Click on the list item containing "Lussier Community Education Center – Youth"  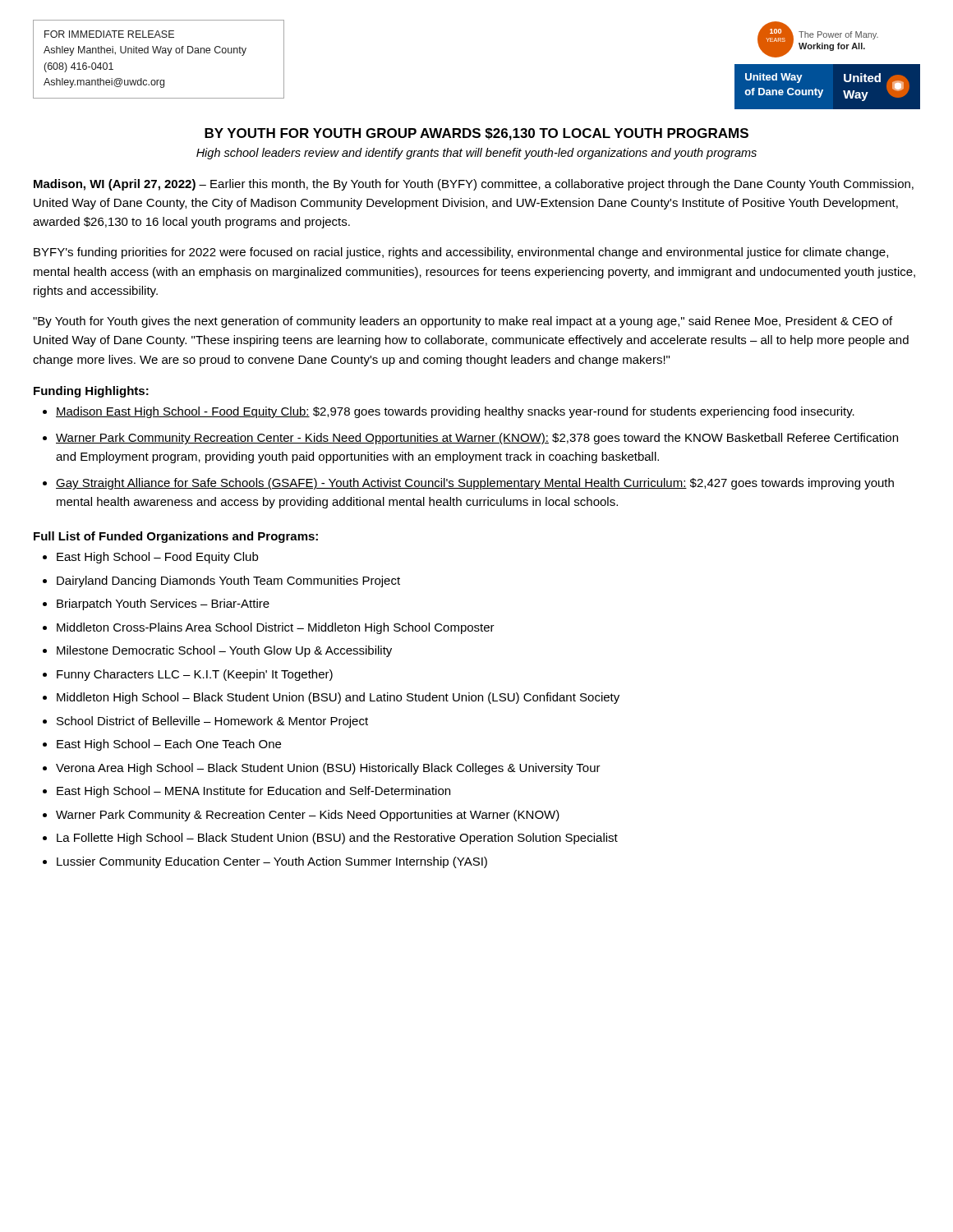(x=272, y=861)
